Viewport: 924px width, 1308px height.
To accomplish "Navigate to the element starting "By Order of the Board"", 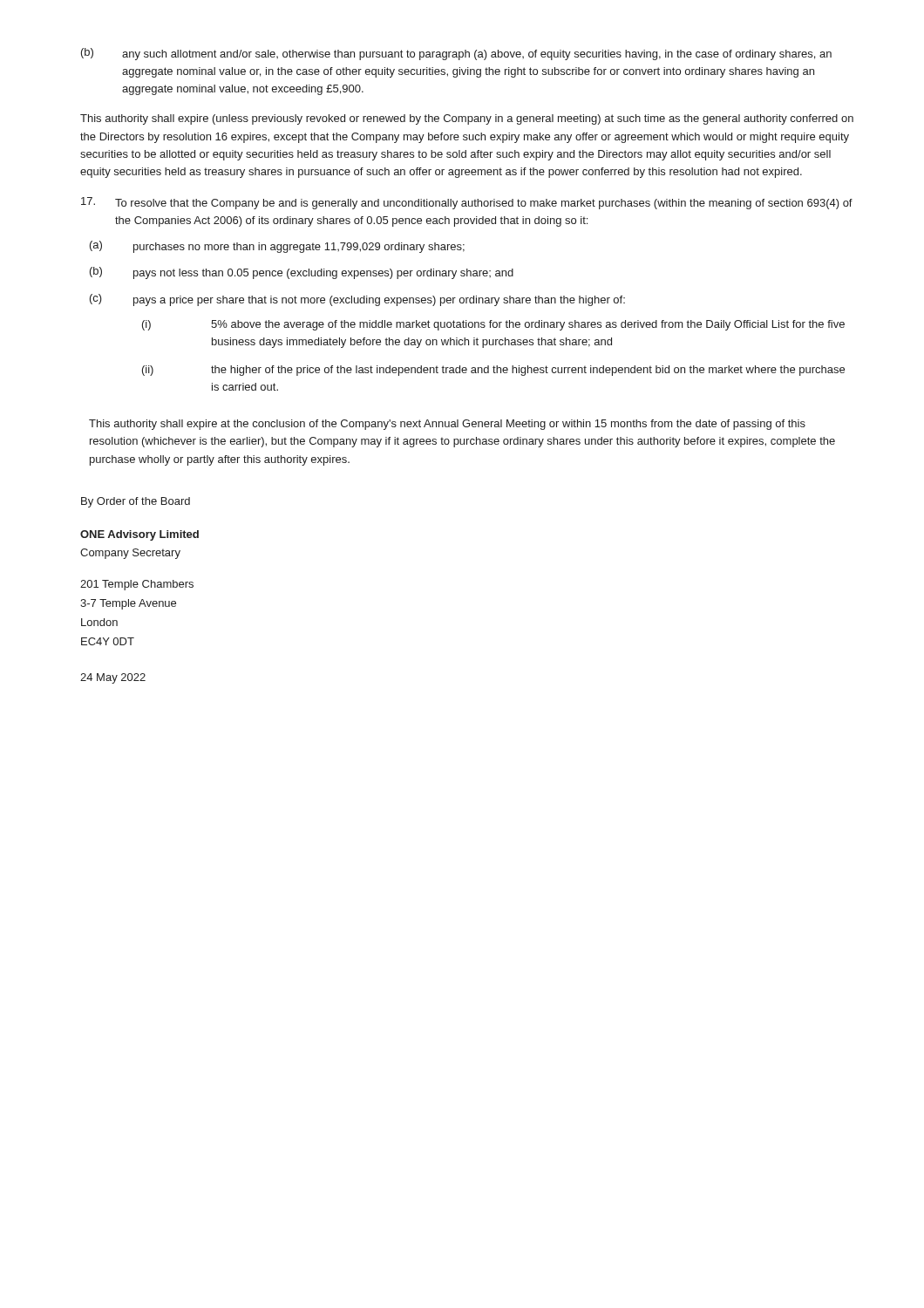I will (135, 501).
